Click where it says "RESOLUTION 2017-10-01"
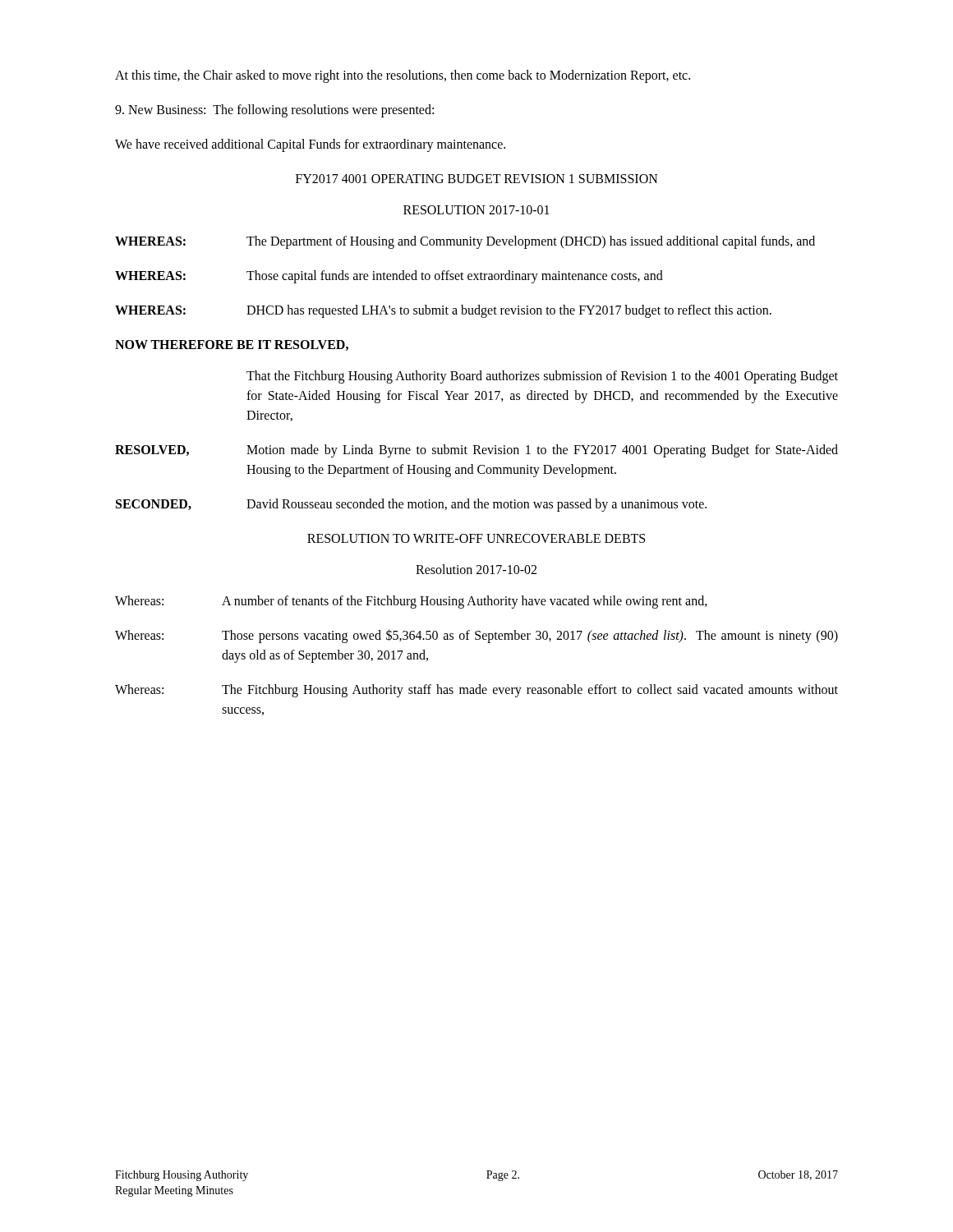The image size is (953, 1232). click(476, 210)
